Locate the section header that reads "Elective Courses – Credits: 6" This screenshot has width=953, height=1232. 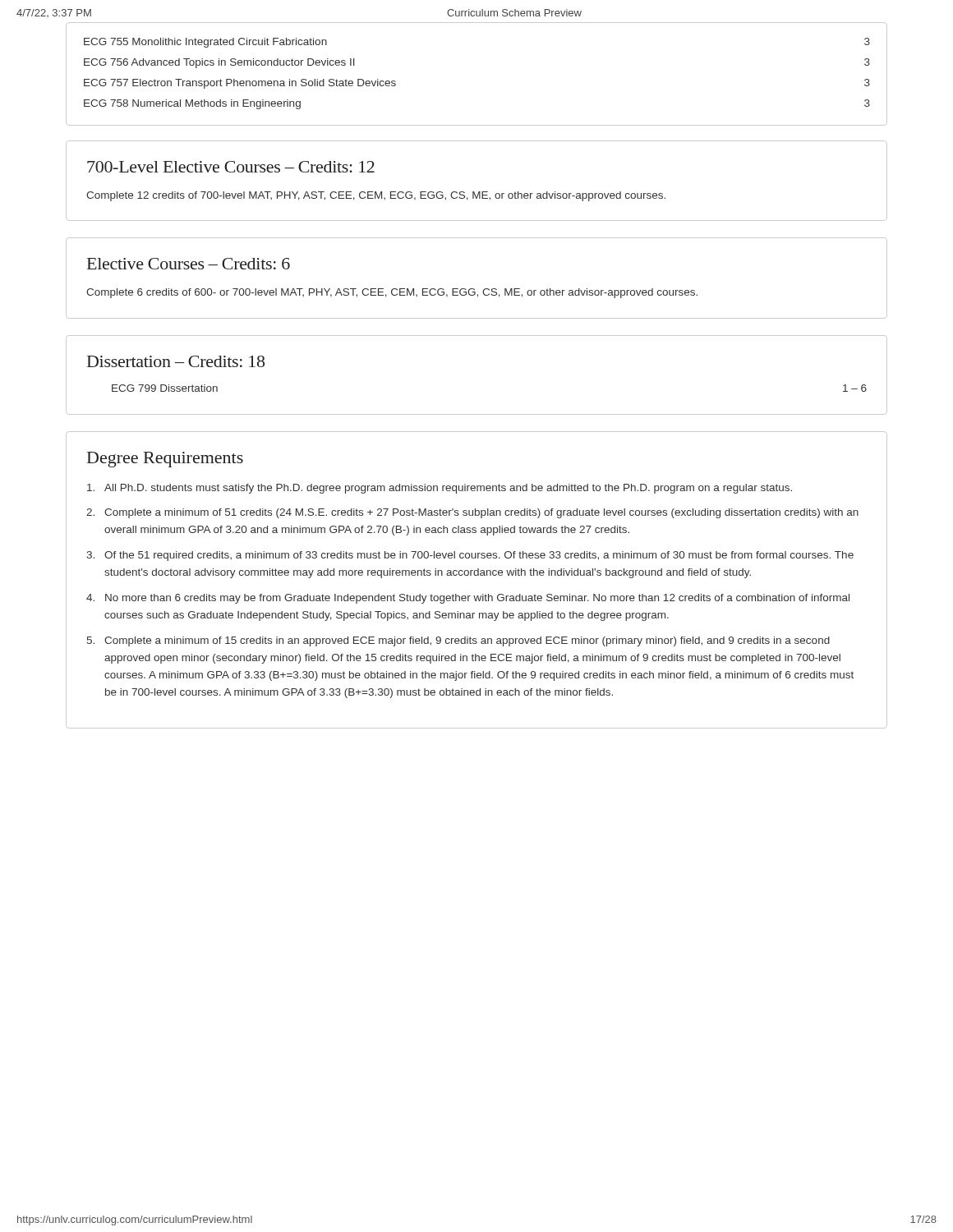click(189, 264)
